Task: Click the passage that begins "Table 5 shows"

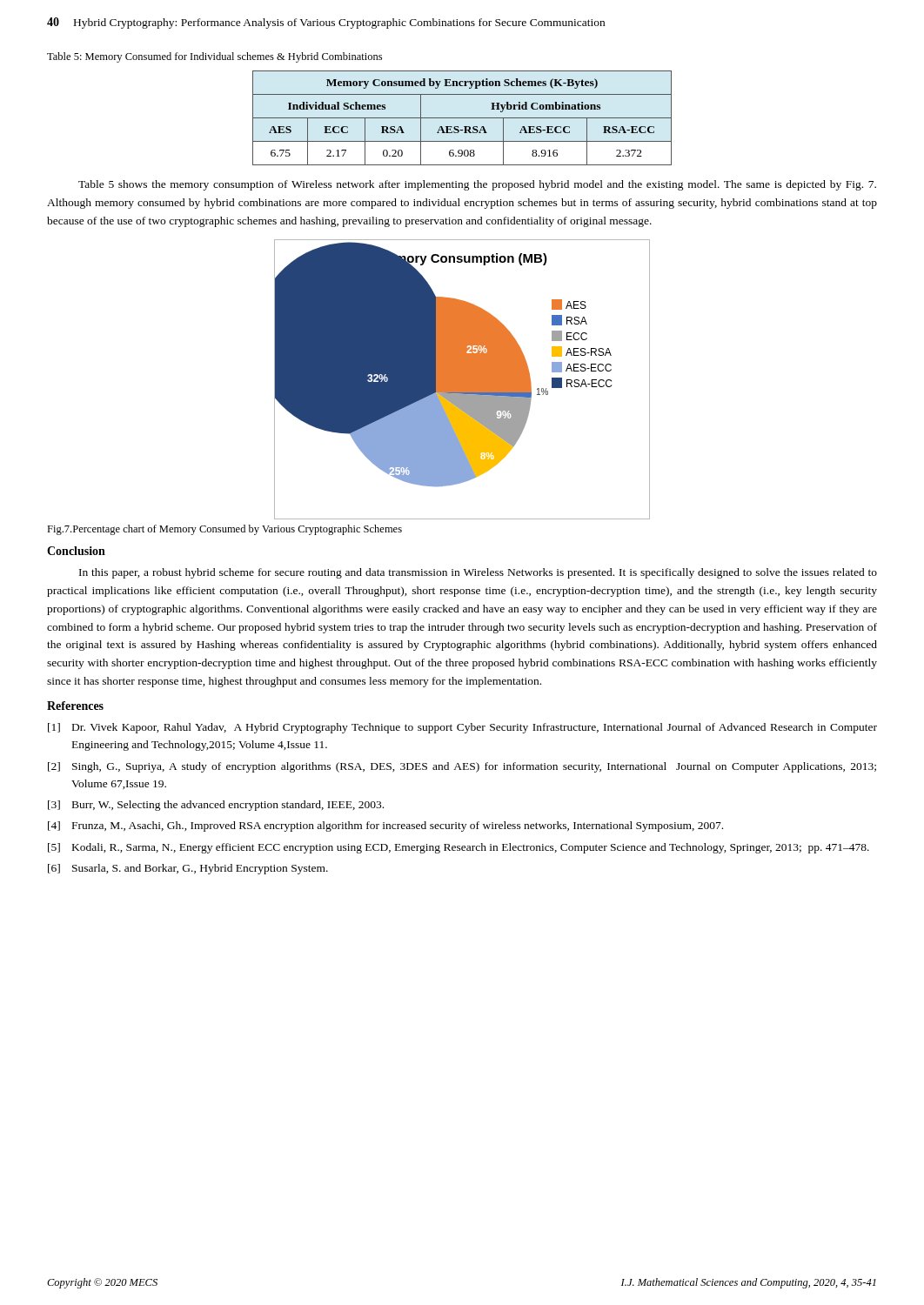Action: tap(462, 202)
